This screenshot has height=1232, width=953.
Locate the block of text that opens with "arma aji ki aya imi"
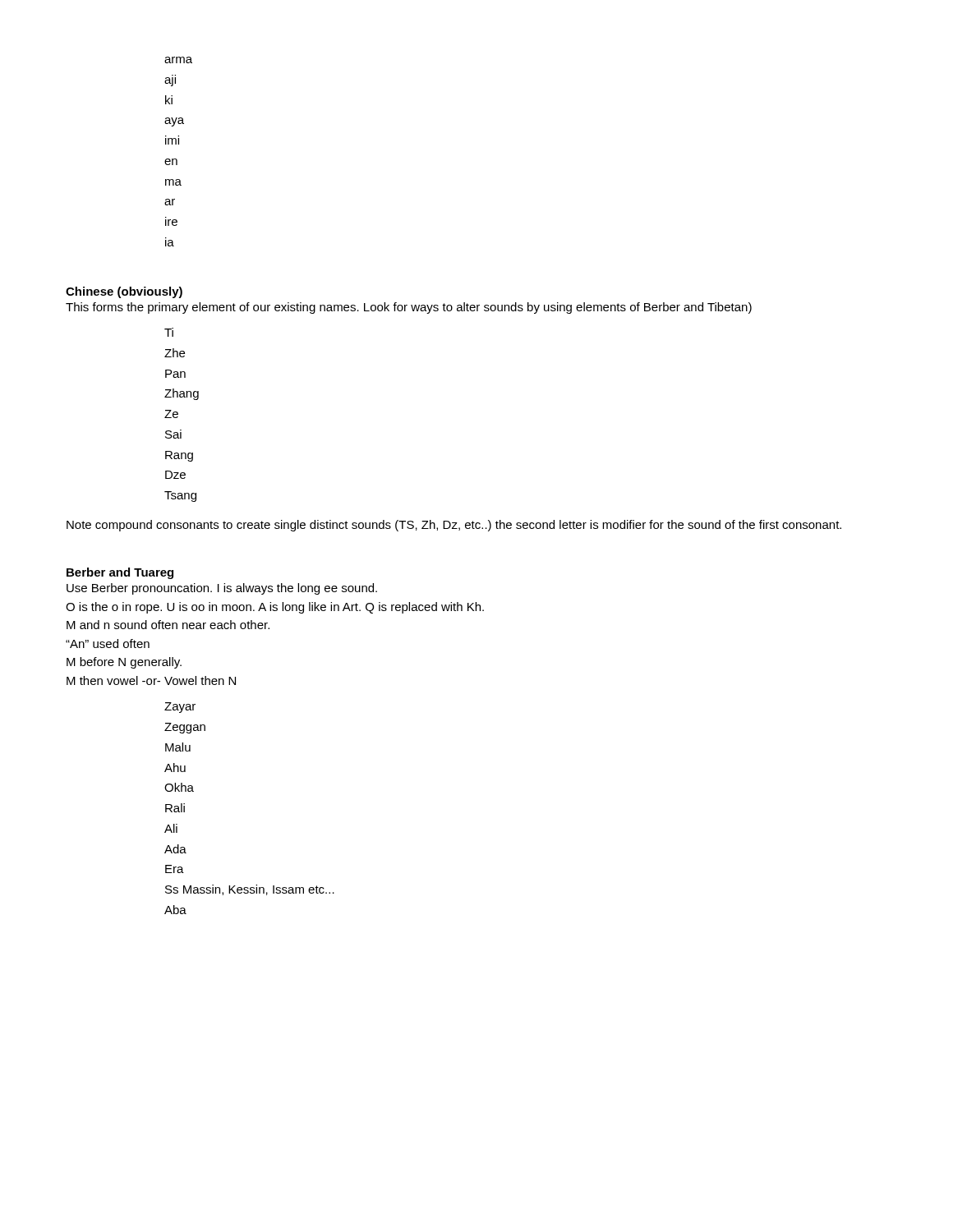[x=178, y=150]
